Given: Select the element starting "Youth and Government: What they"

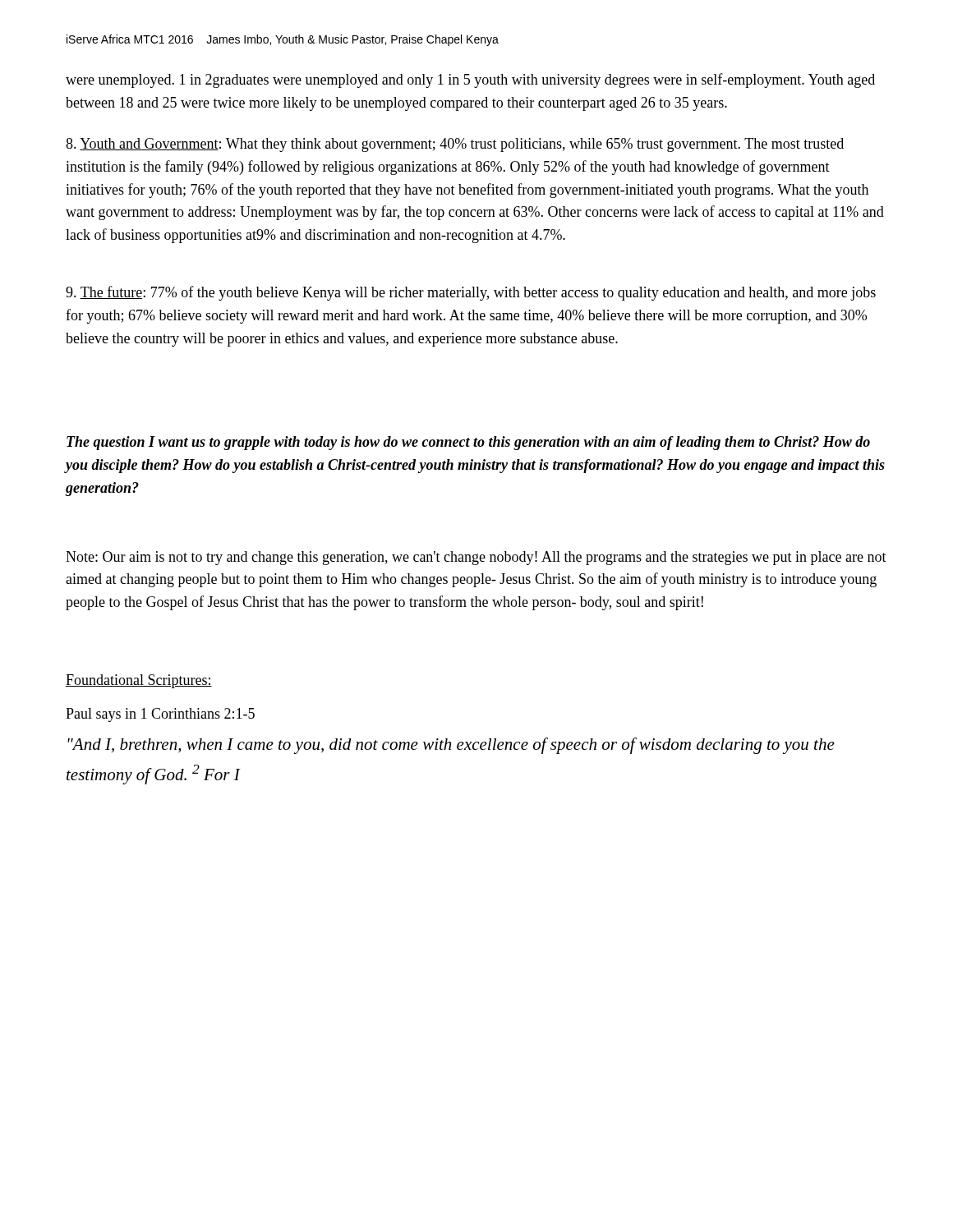Looking at the screenshot, I should coord(475,189).
